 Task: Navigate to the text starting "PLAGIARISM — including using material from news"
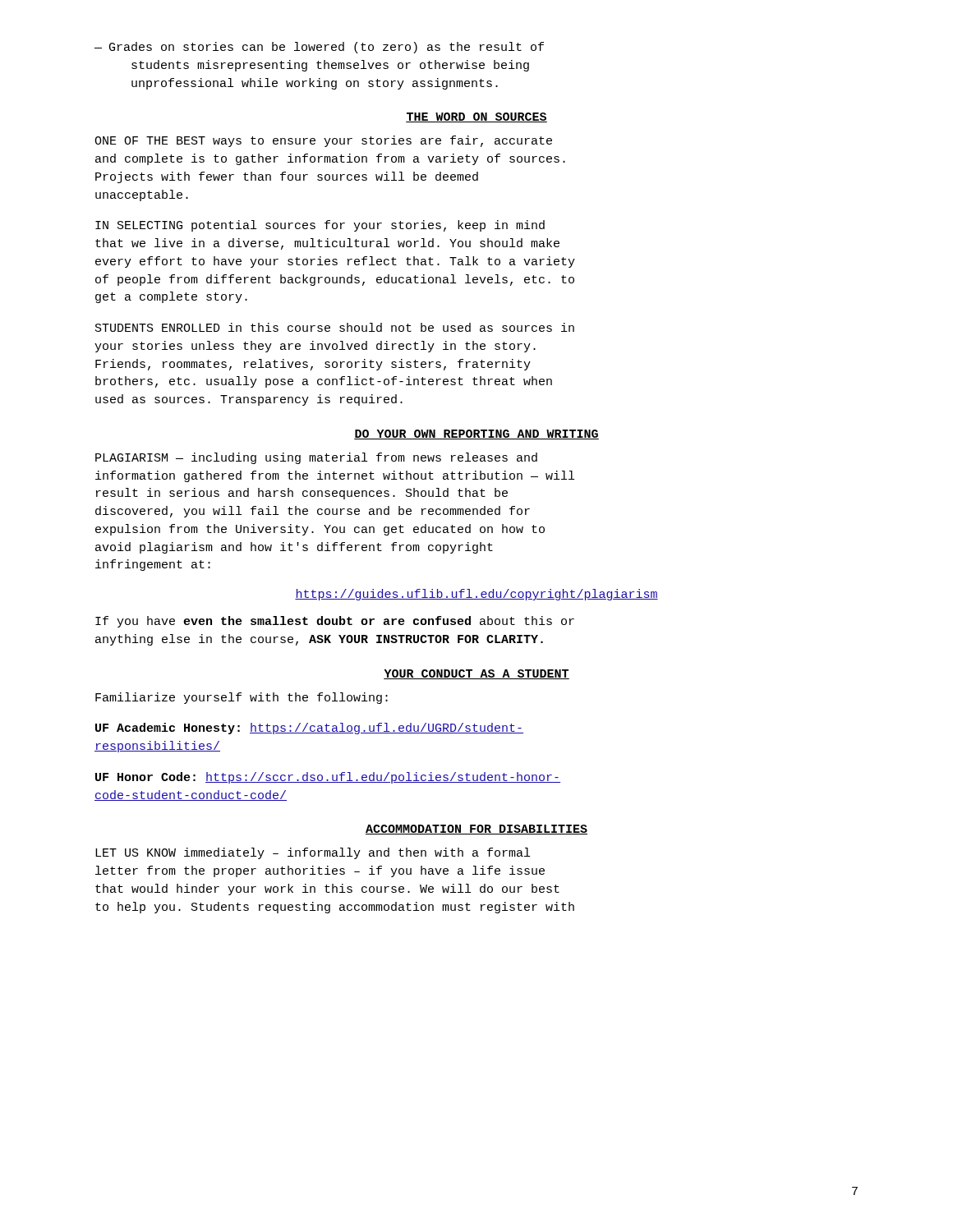pyautogui.click(x=335, y=512)
